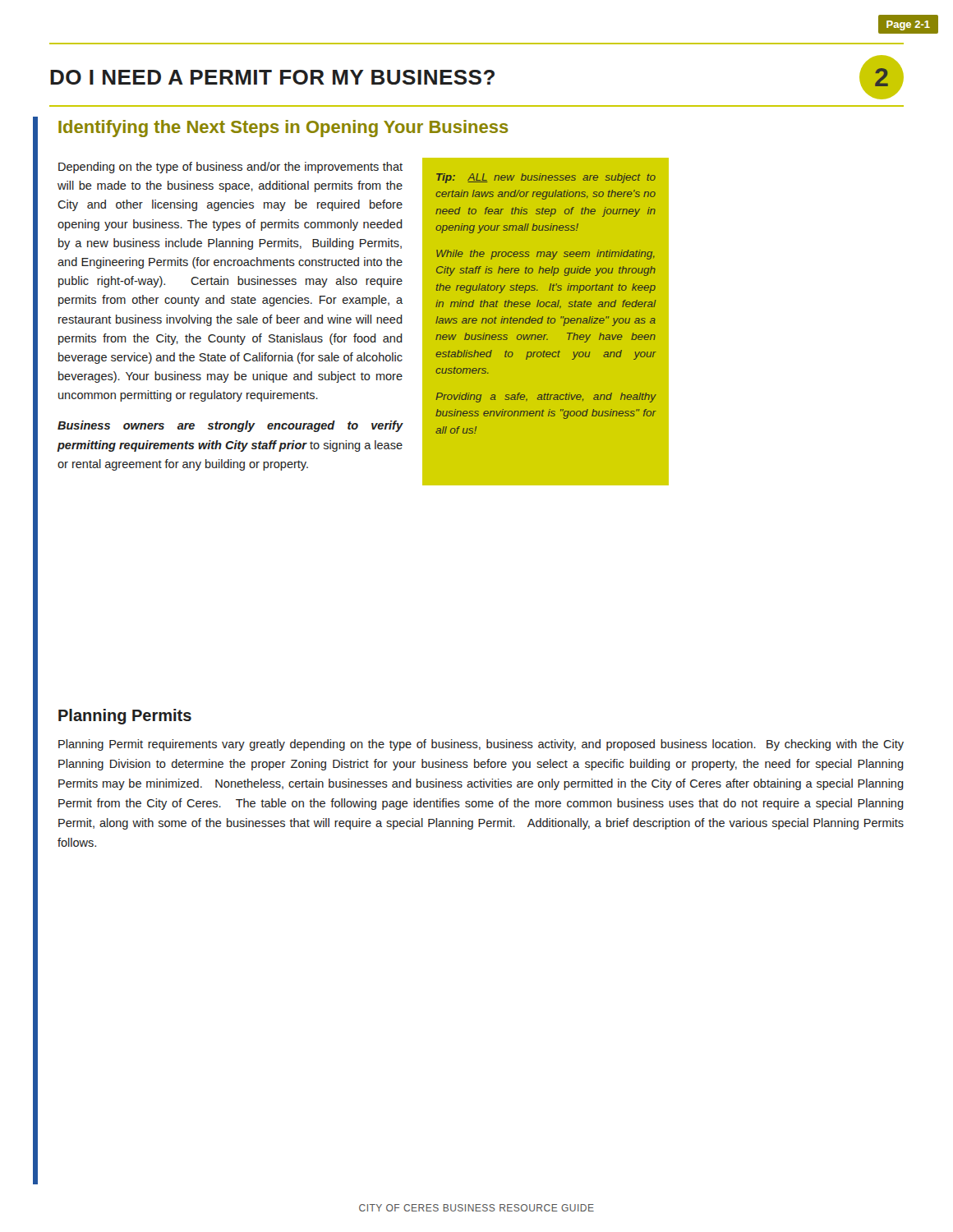This screenshot has width=953, height=1232.
Task: Navigate to the block starting "Planning Permit requirements vary greatly depending on"
Action: [481, 794]
